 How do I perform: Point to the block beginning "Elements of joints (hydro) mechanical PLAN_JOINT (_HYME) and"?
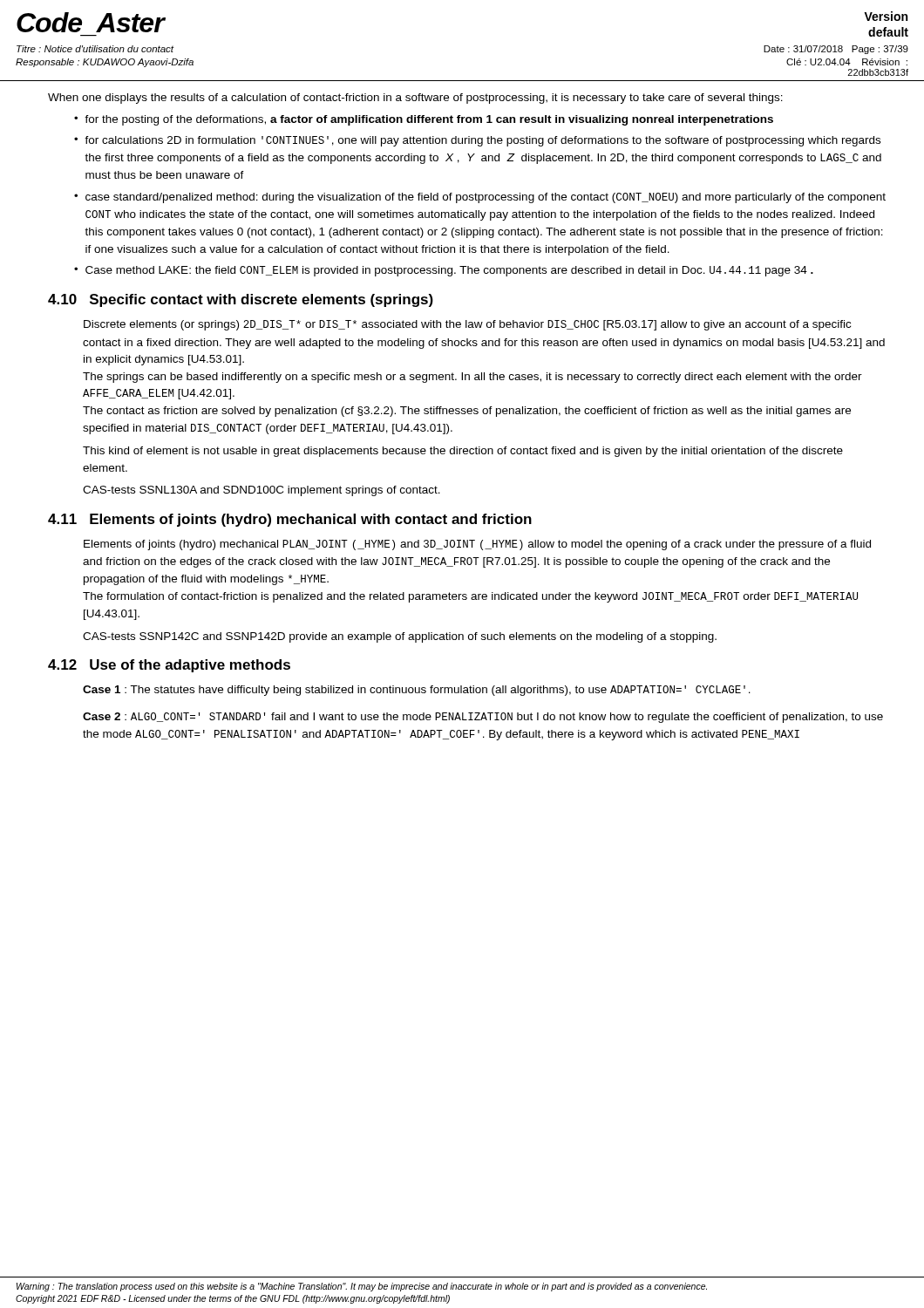tap(477, 545)
